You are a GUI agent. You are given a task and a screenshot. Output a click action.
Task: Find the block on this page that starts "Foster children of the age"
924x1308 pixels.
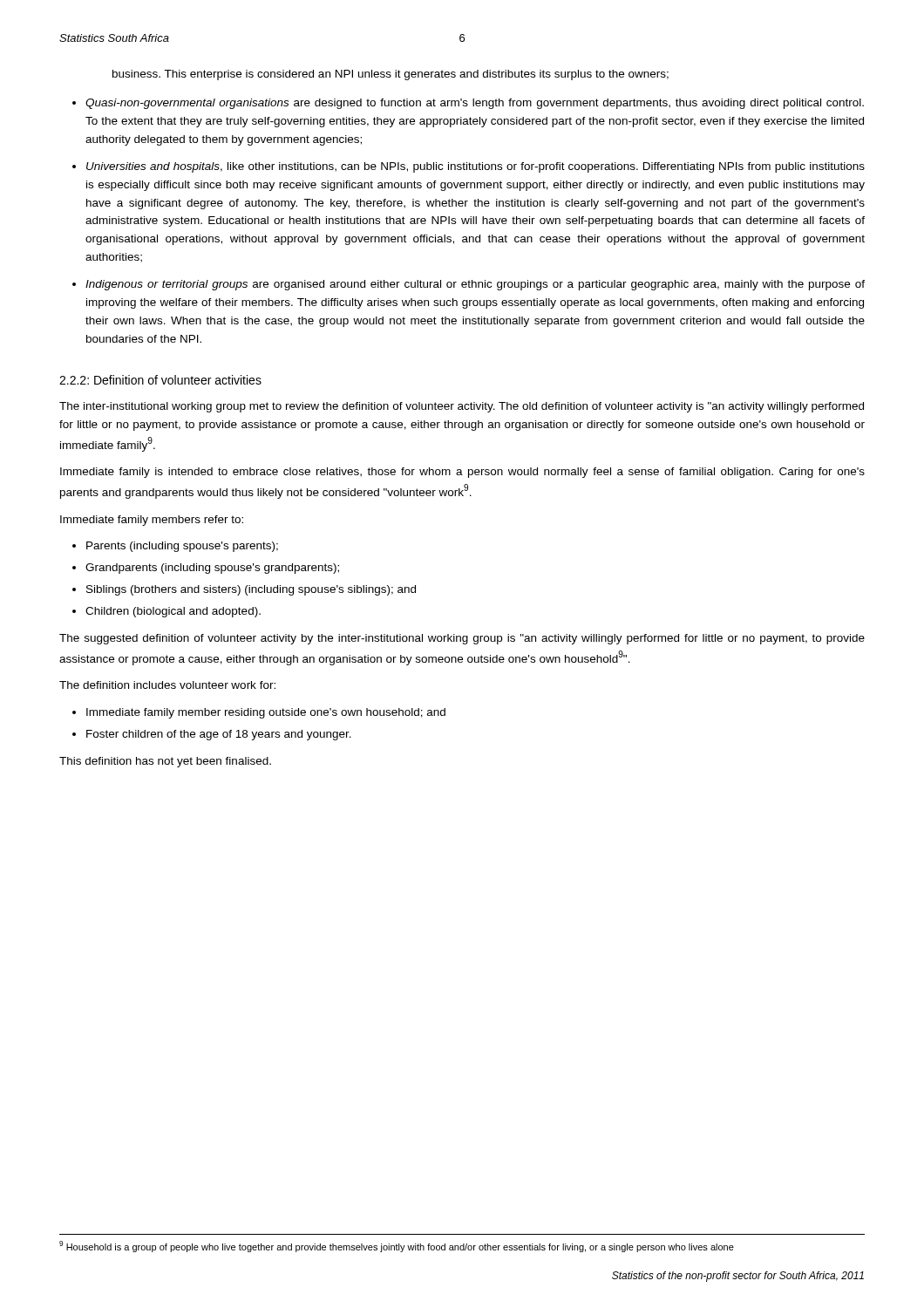[x=219, y=734]
